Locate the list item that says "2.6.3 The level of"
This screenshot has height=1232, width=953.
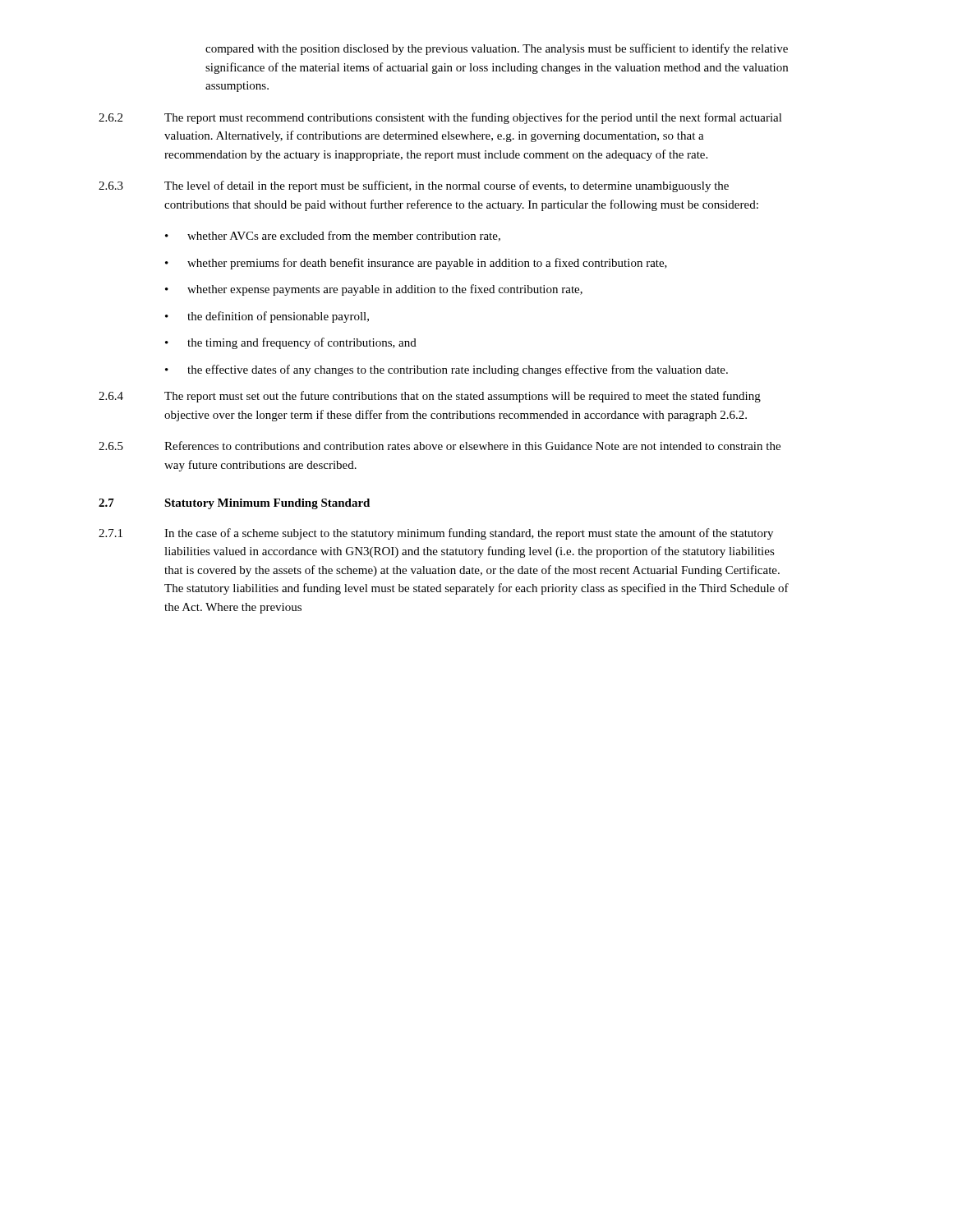444,195
